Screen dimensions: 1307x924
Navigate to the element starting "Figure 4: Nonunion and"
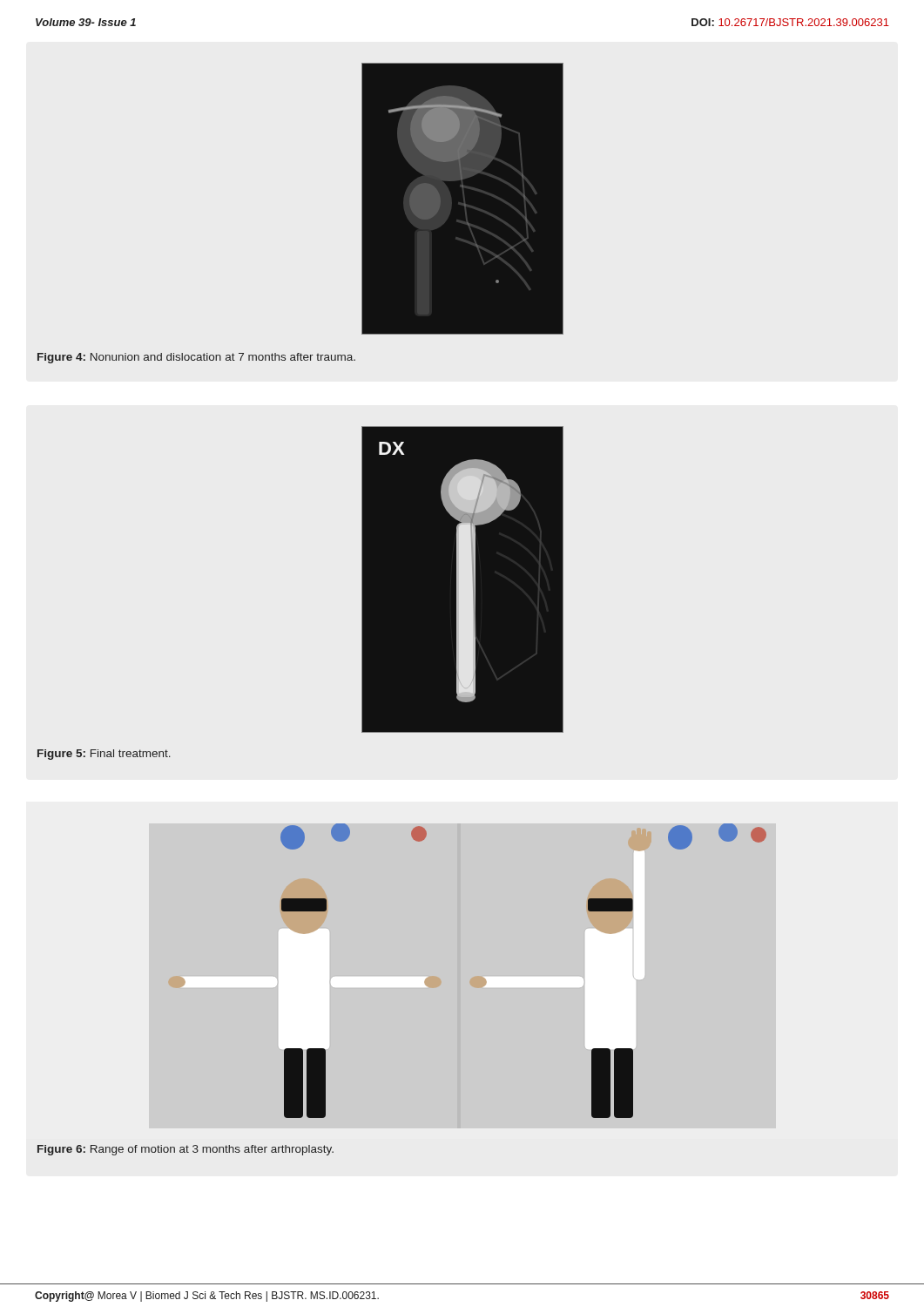(196, 357)
